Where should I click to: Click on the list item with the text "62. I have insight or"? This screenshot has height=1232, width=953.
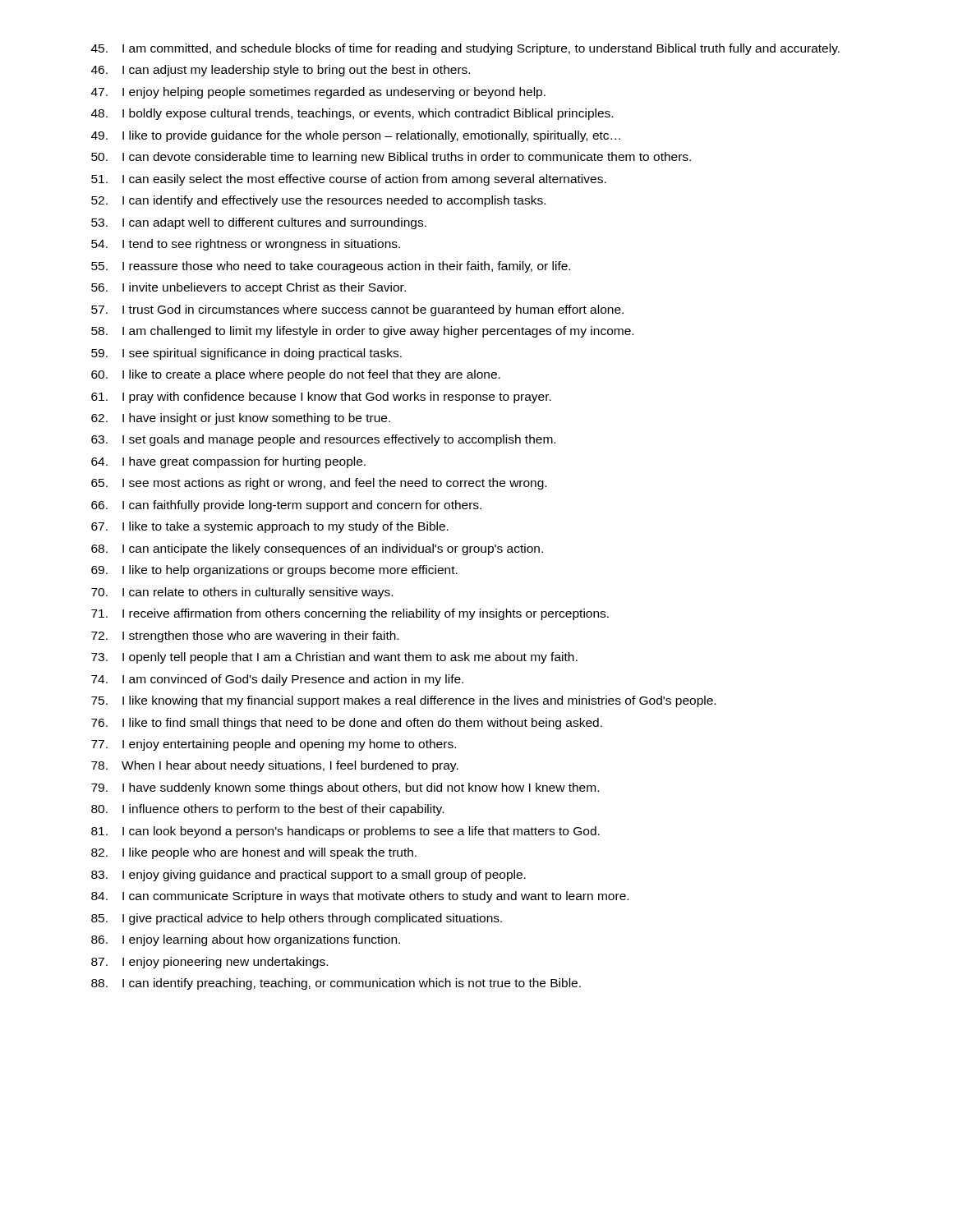tap(241, 419)
